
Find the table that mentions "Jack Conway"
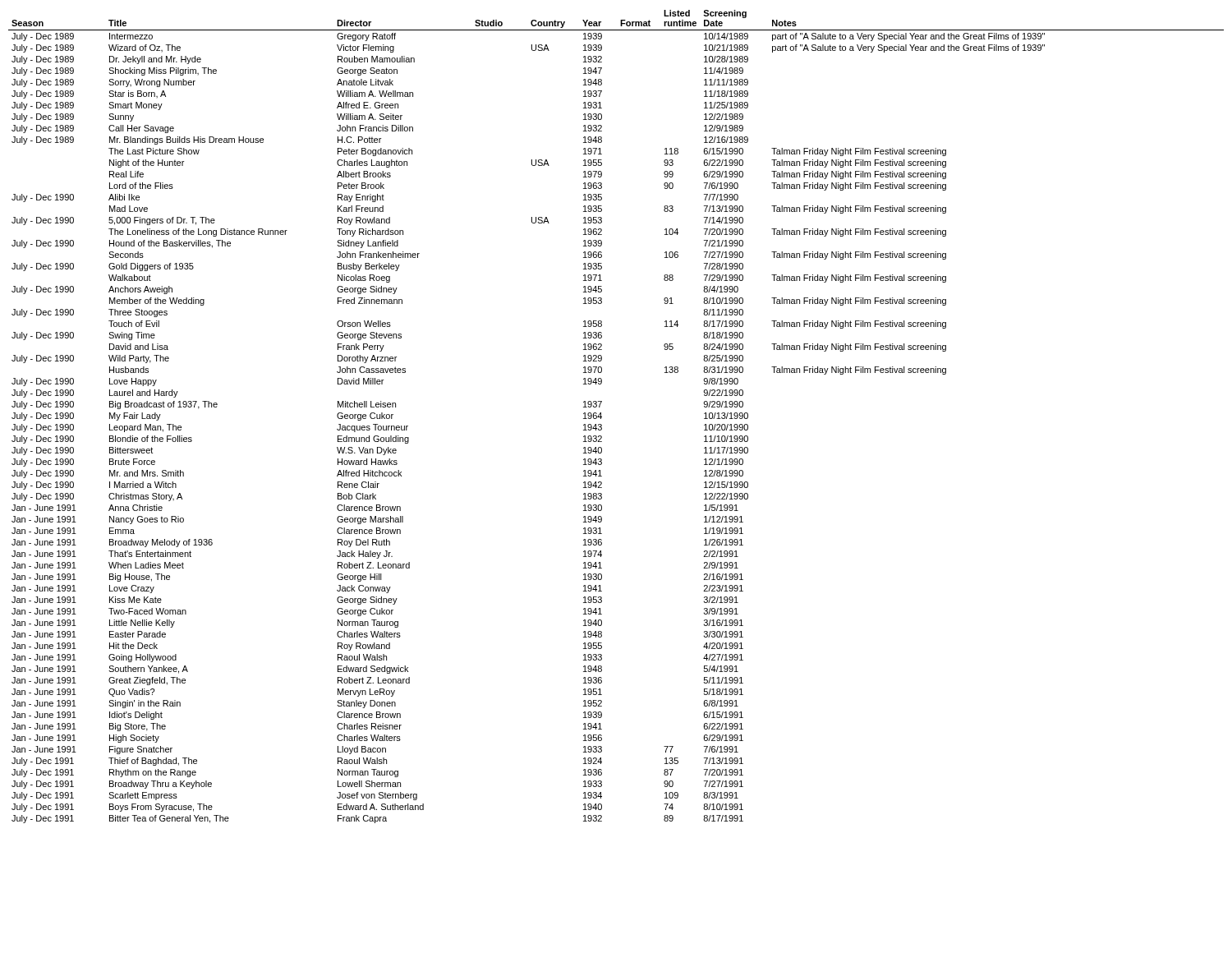click(616, 415)
